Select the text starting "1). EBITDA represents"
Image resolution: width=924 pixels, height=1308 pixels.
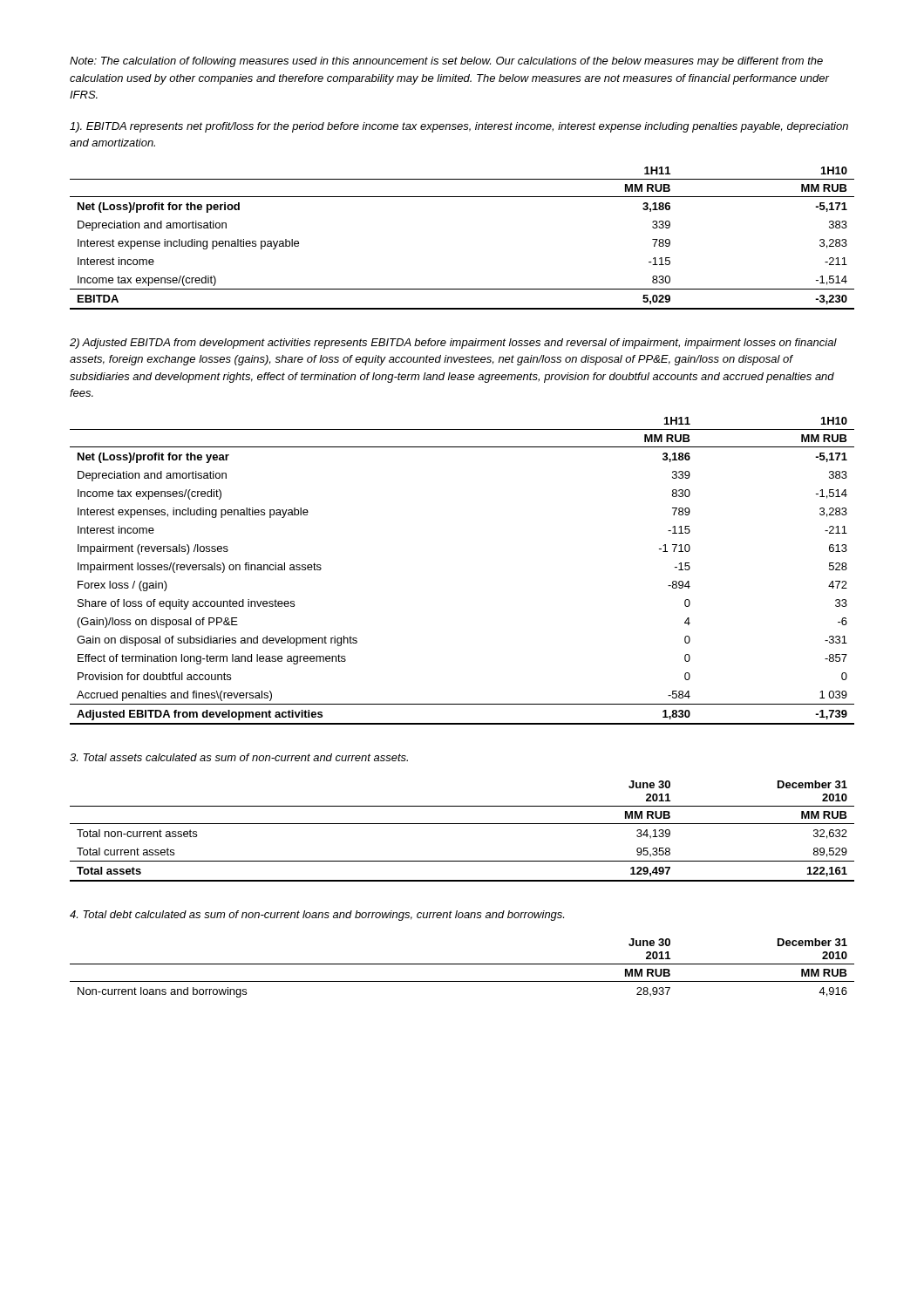click(x=459, y=134)
